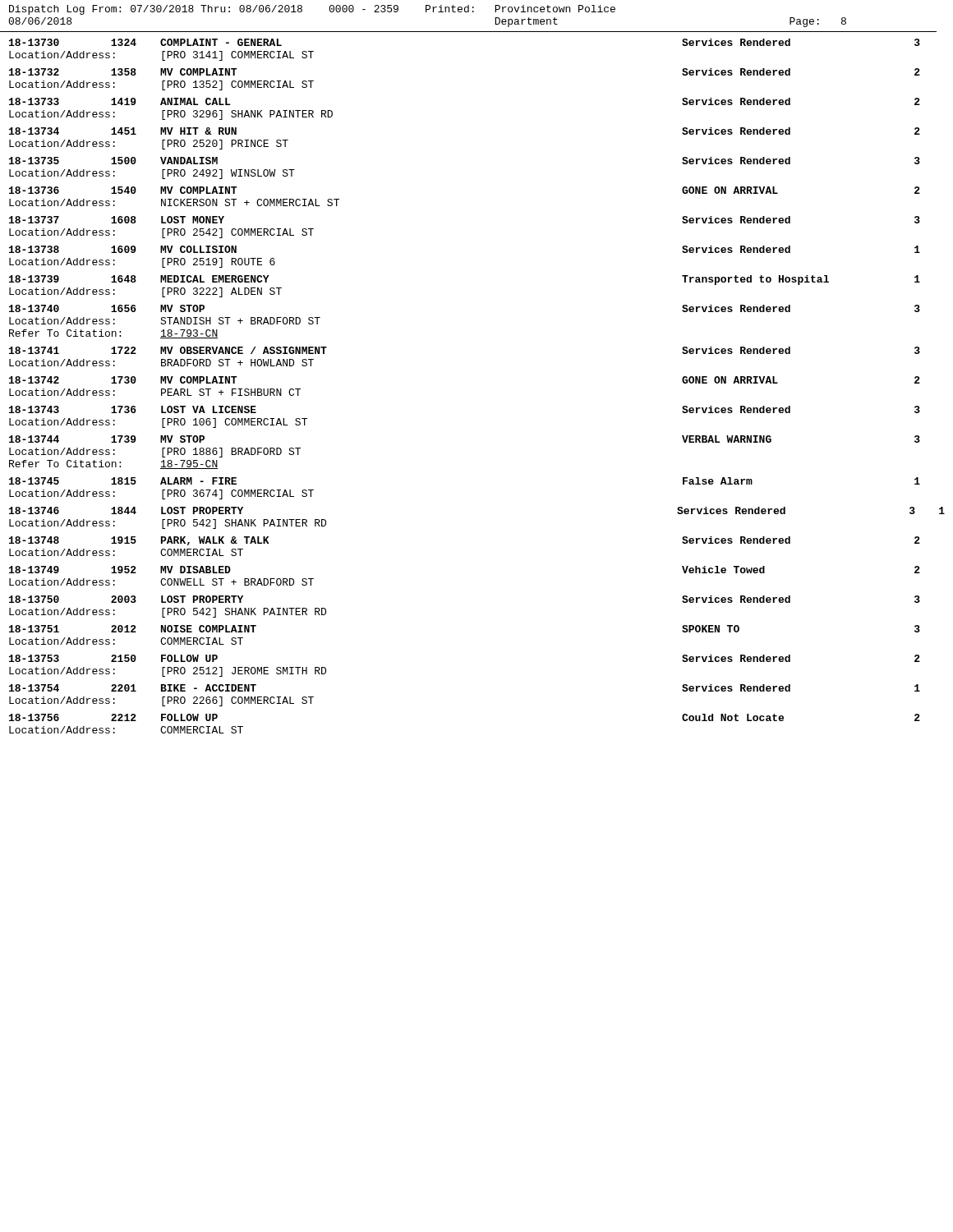The width and height of the screenshot is (953, 1232).
Task: Click on the text starting "18-13749 1952 MV"
Action: [31, 570]
